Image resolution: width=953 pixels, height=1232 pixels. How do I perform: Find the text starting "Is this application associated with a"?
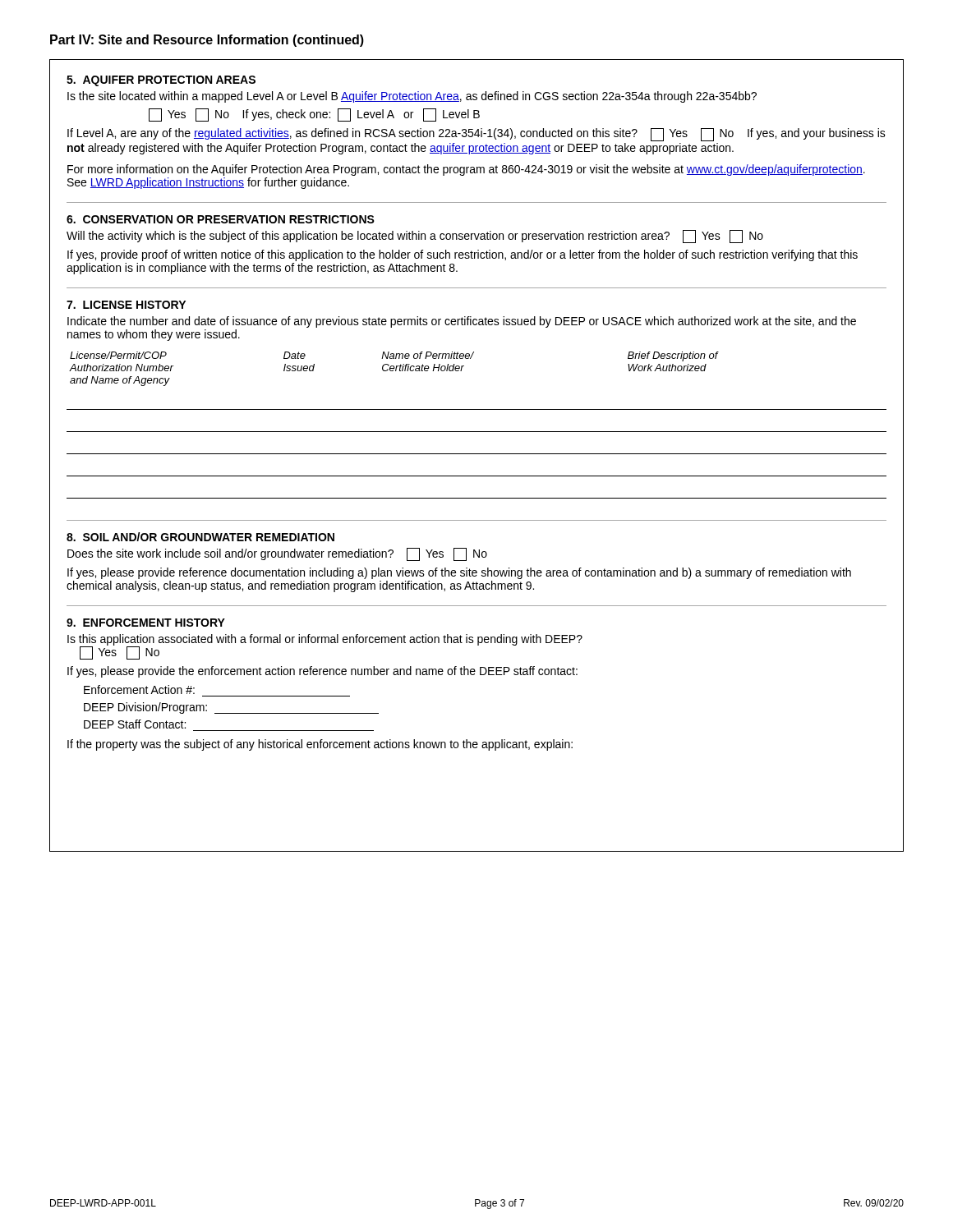click(x=324, y=646)
